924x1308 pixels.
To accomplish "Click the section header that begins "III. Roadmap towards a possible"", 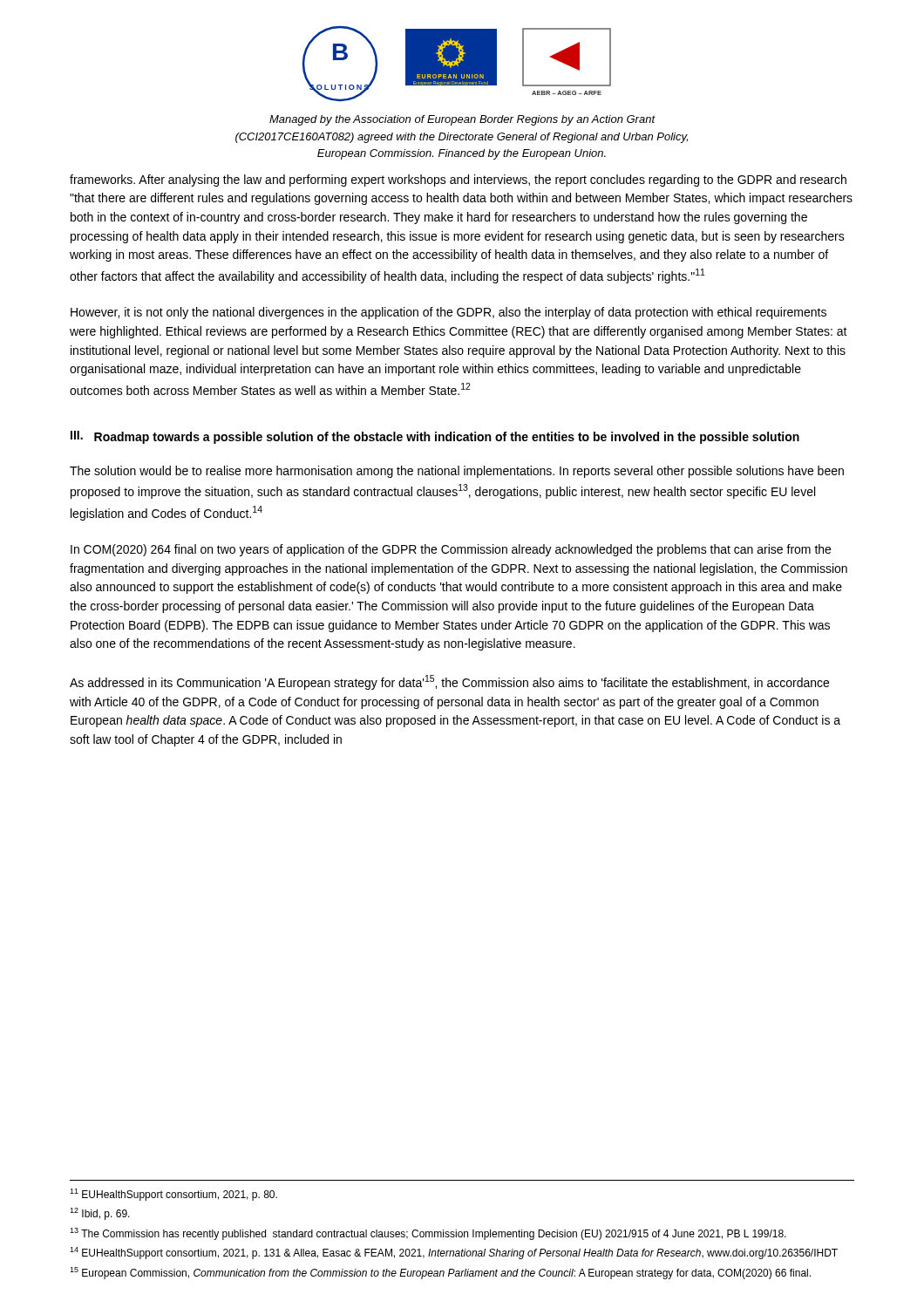I will point(462,437).
